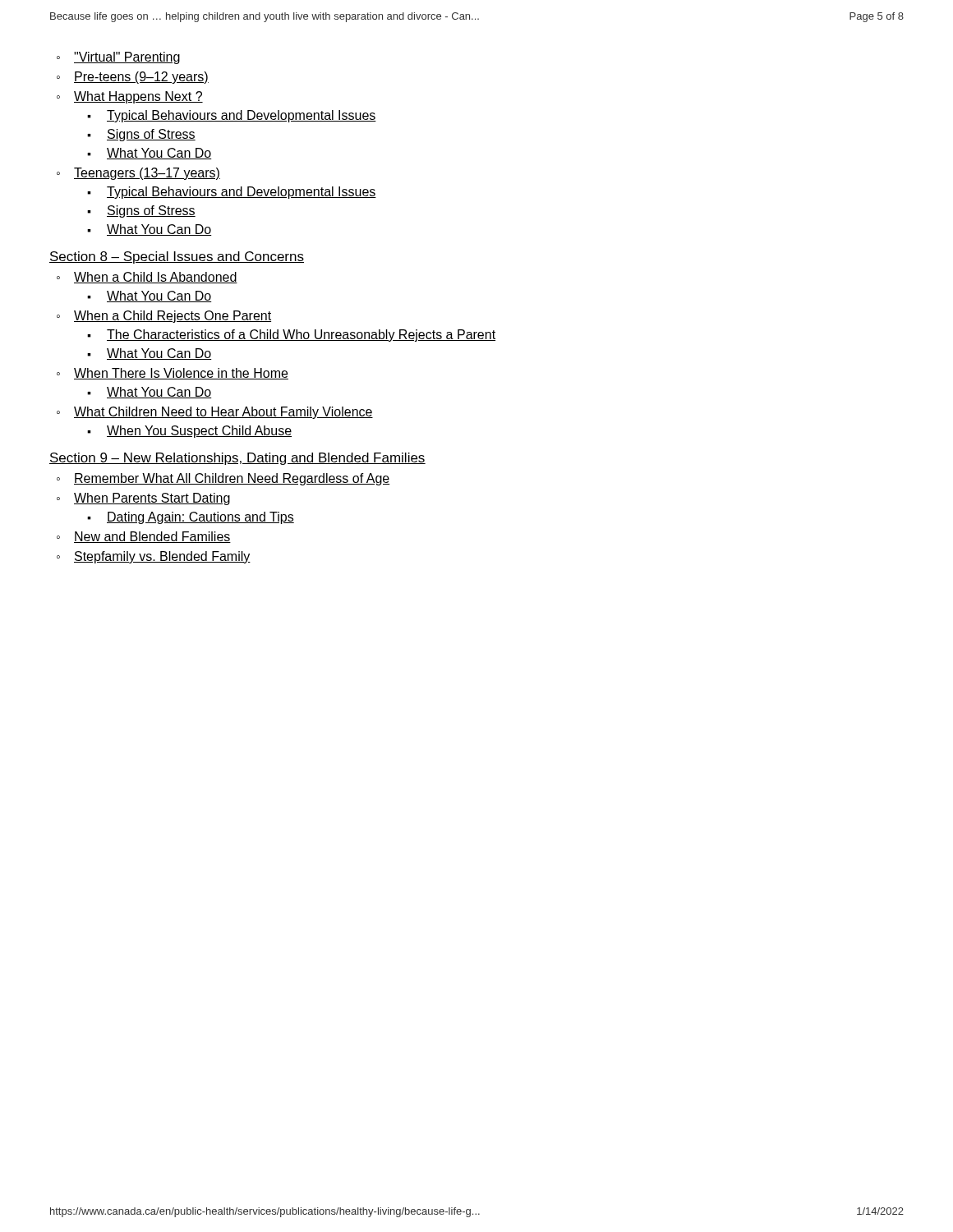Click where it says "New and Blended Families"

coord(152,537)
